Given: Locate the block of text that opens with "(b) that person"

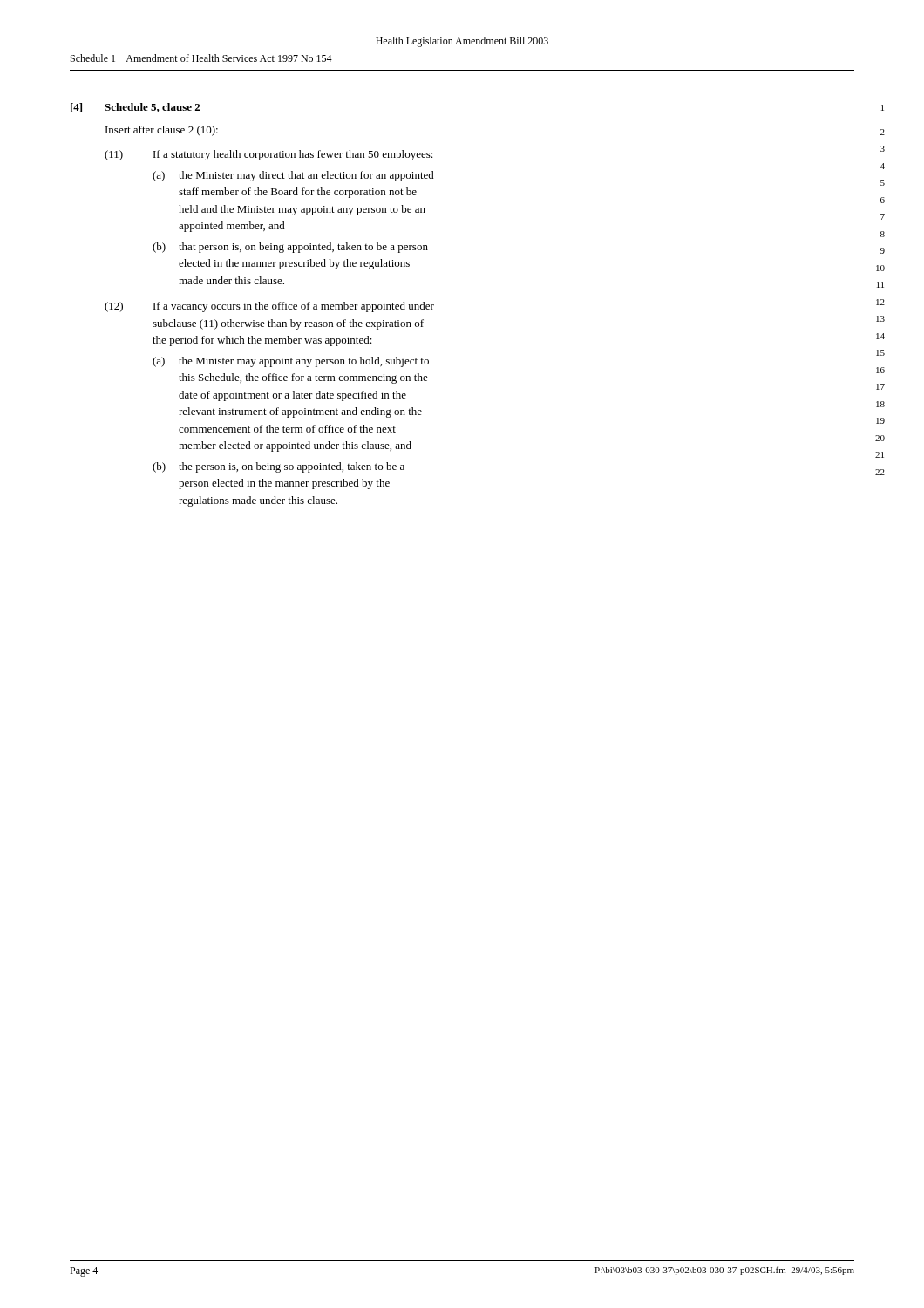Looking at the screenshot, I should tap(290, 263).
